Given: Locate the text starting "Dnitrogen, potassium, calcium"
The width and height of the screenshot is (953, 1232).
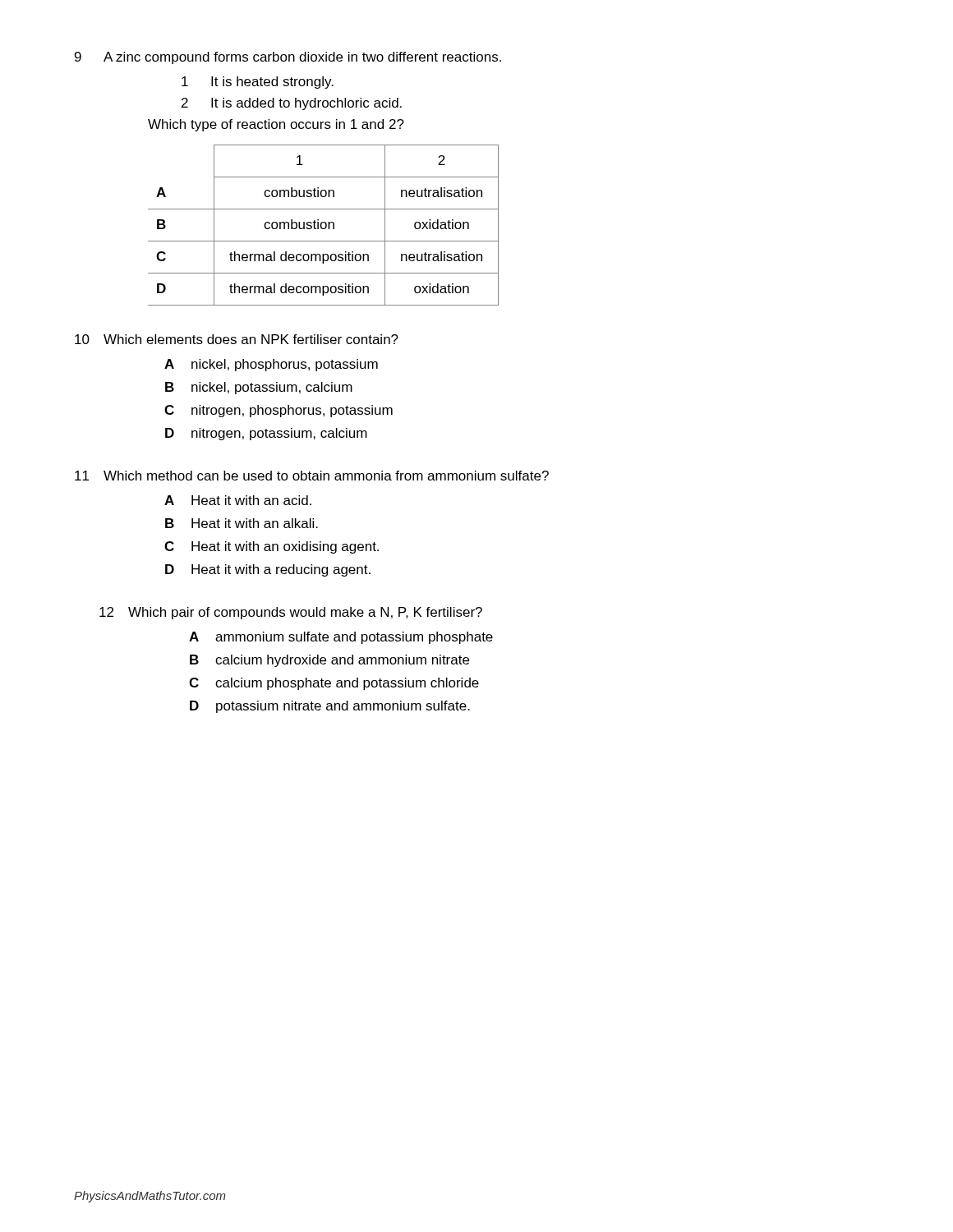Looking at the screenshot, I should click(x=266, y=434).
